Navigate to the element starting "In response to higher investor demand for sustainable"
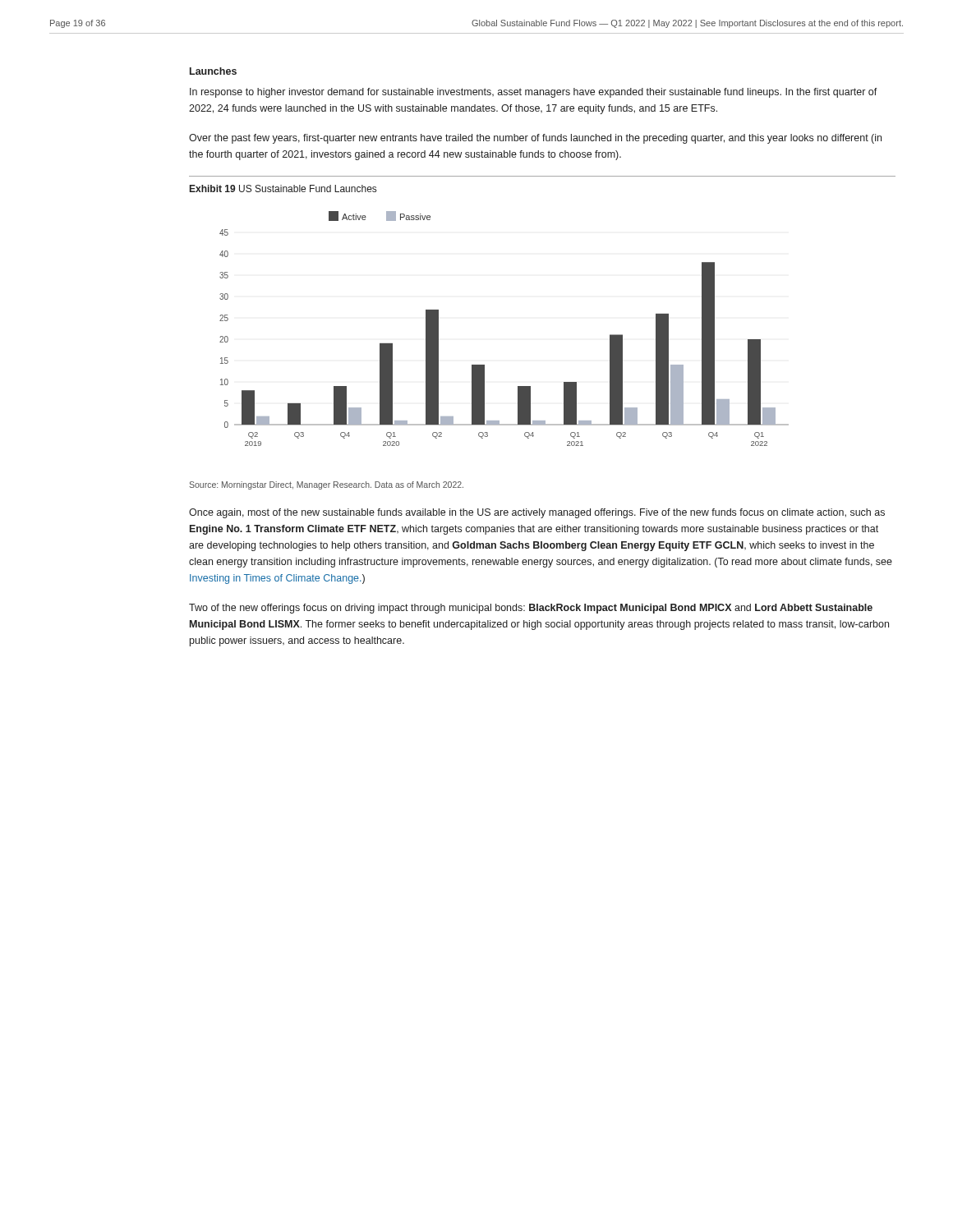The height and width of the screenshot is (1232, 953). [x=533, y=100]
